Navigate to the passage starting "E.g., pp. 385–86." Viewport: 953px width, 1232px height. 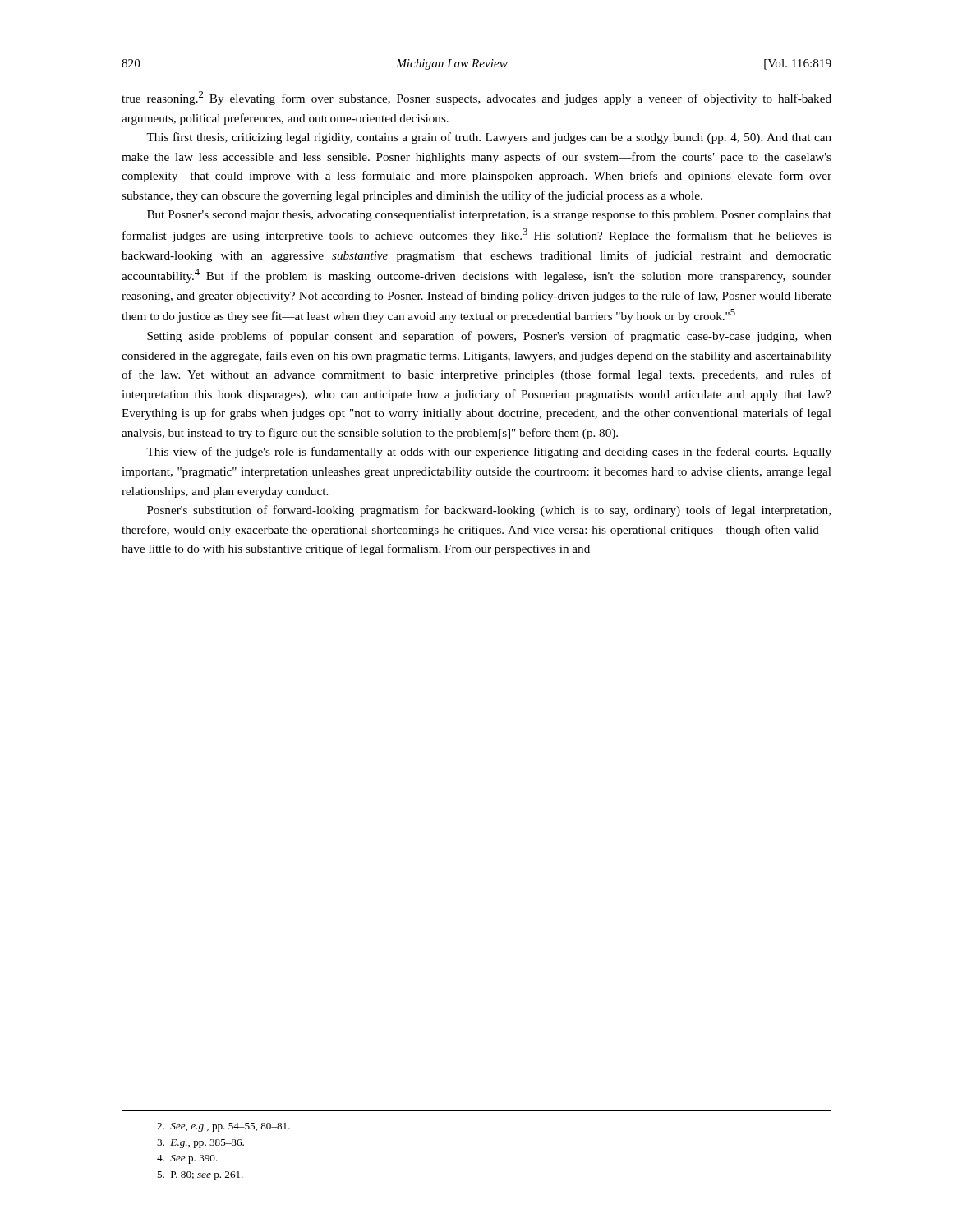(200, 1144)
